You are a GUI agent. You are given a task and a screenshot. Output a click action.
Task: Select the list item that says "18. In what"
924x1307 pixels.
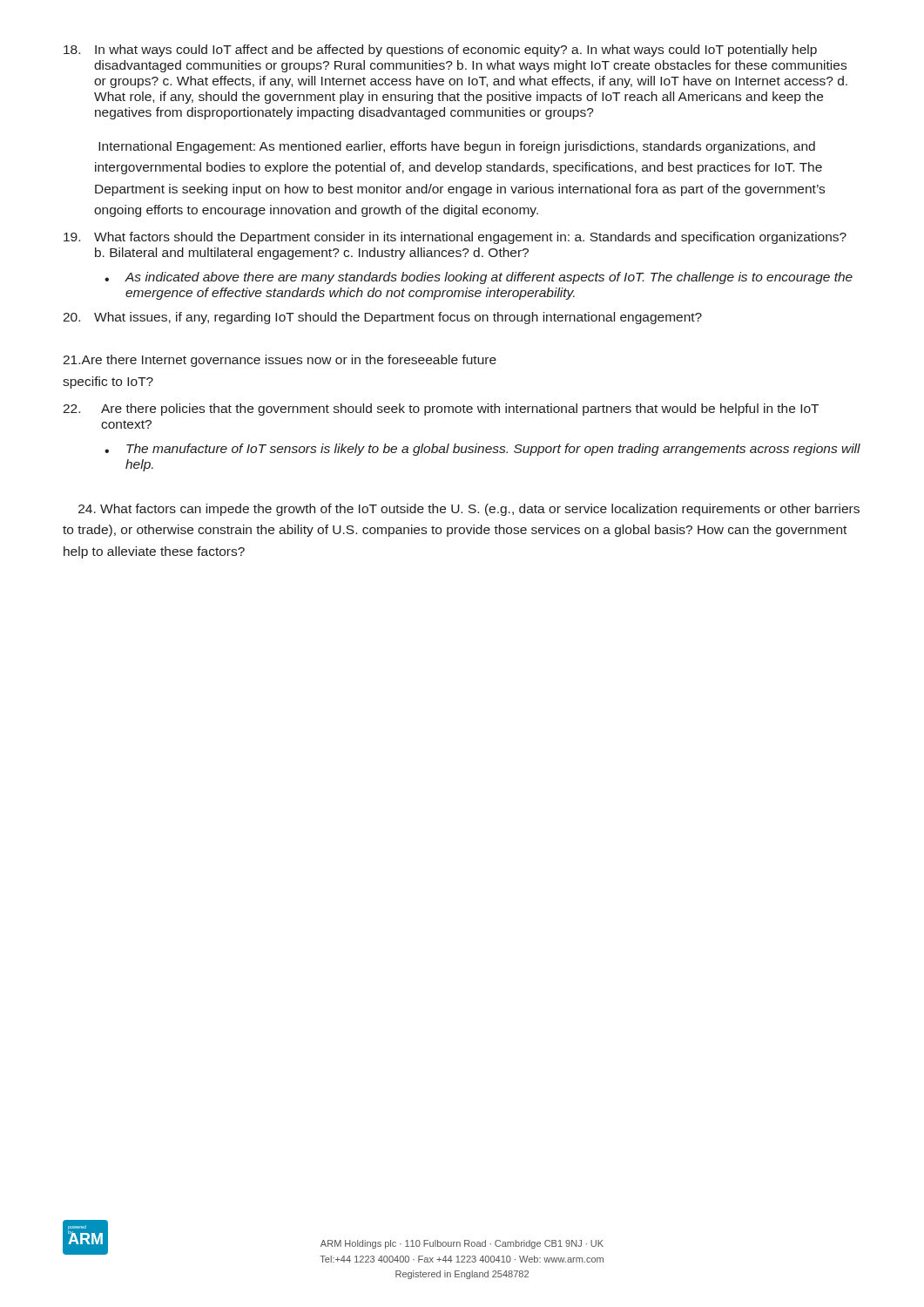(462, 81)
